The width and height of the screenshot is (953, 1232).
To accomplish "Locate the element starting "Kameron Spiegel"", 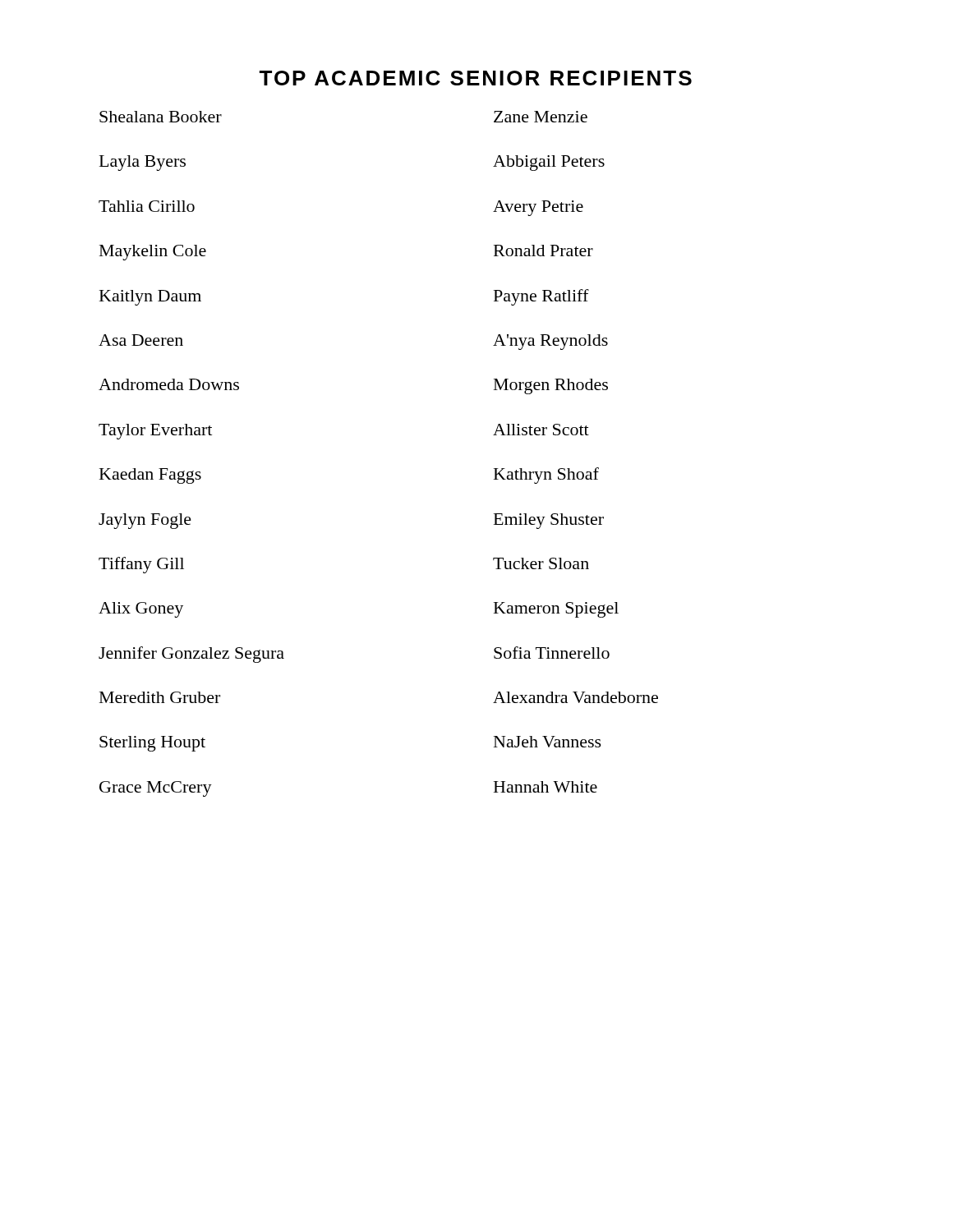I will click(x=556, y=608).
